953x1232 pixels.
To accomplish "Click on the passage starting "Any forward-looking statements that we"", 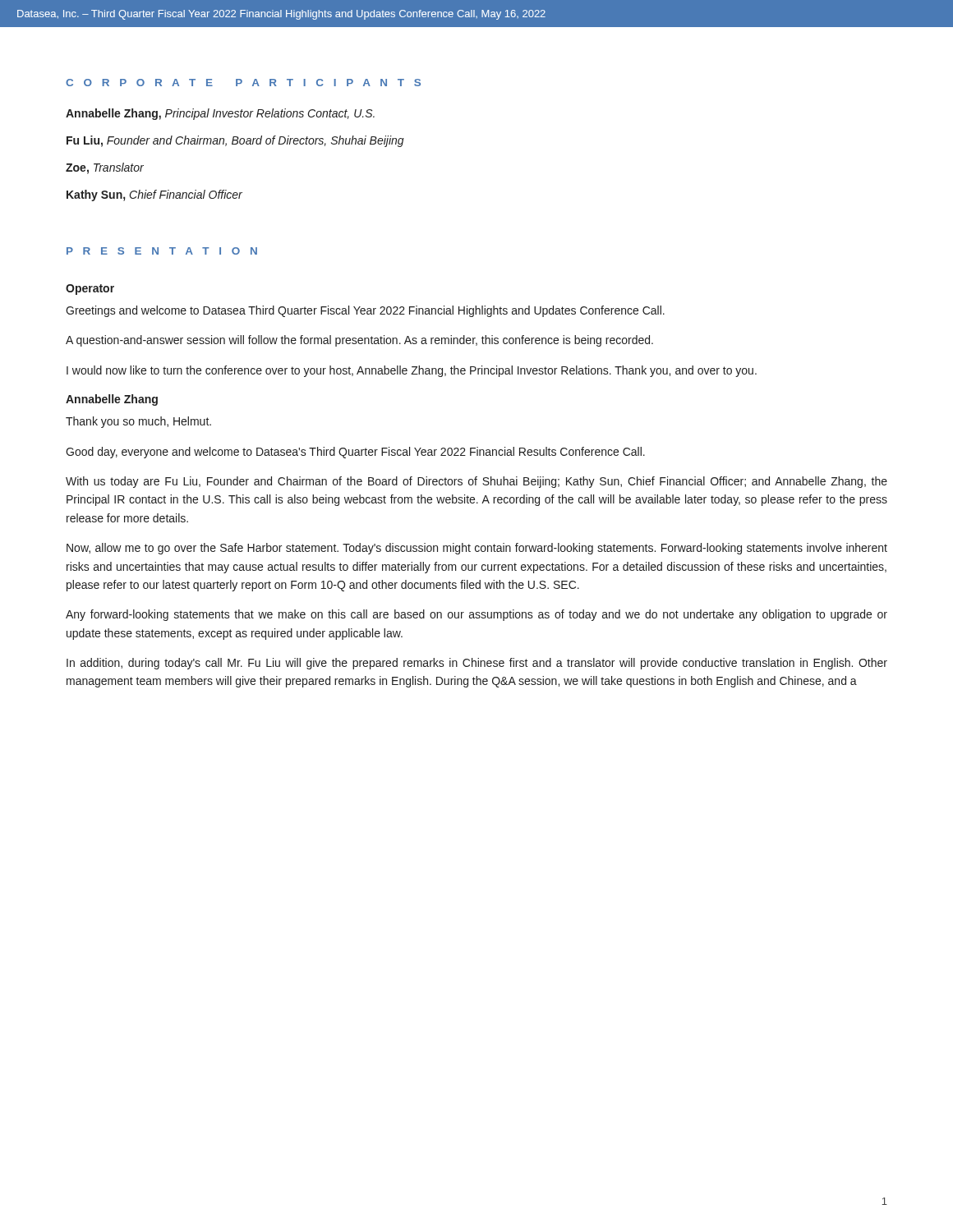I will (476, 624).
